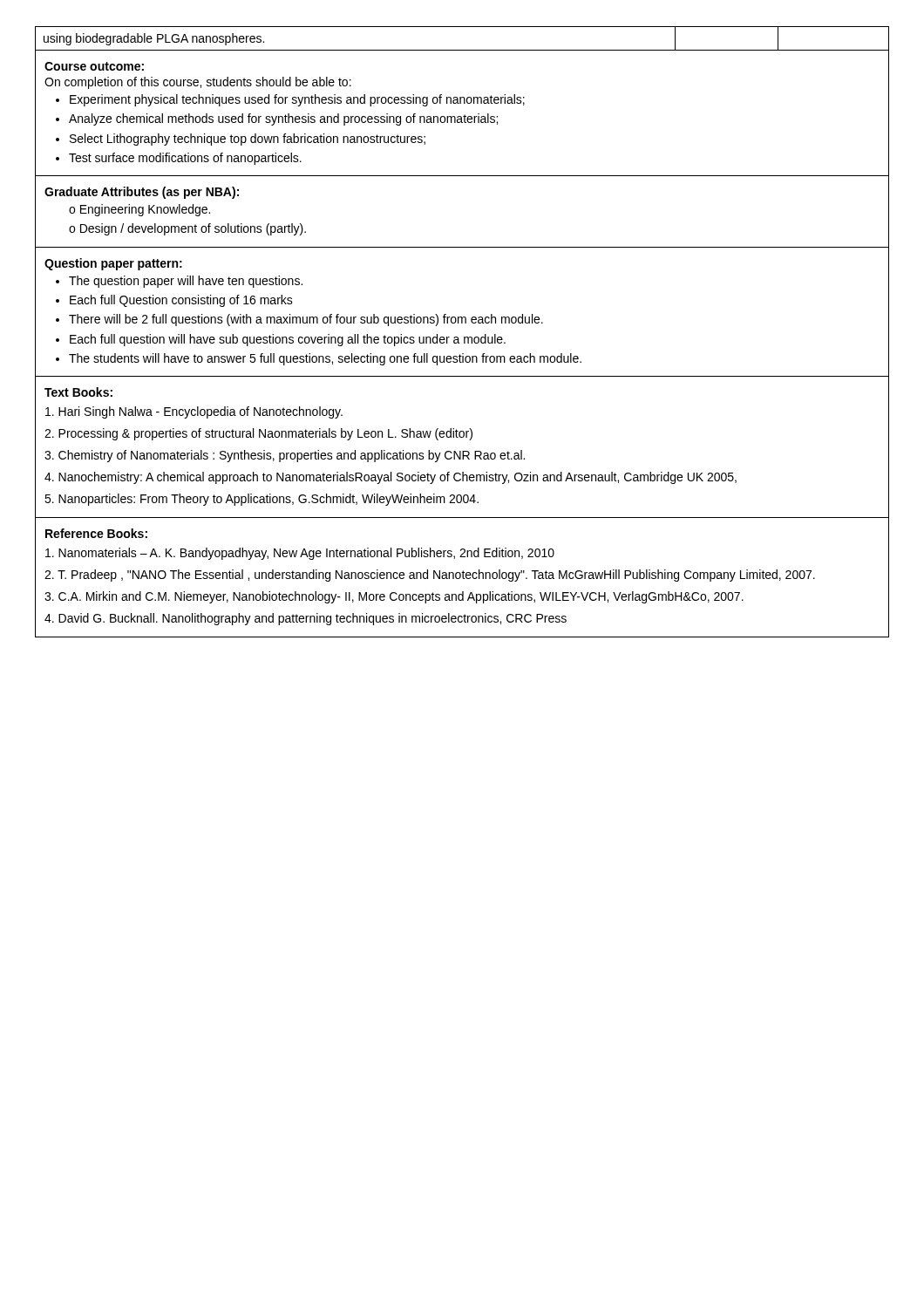This screenshot has width=924, height=1308.
Task: Where is the passage that starts "The question paper will have"?
Action: 186,281
